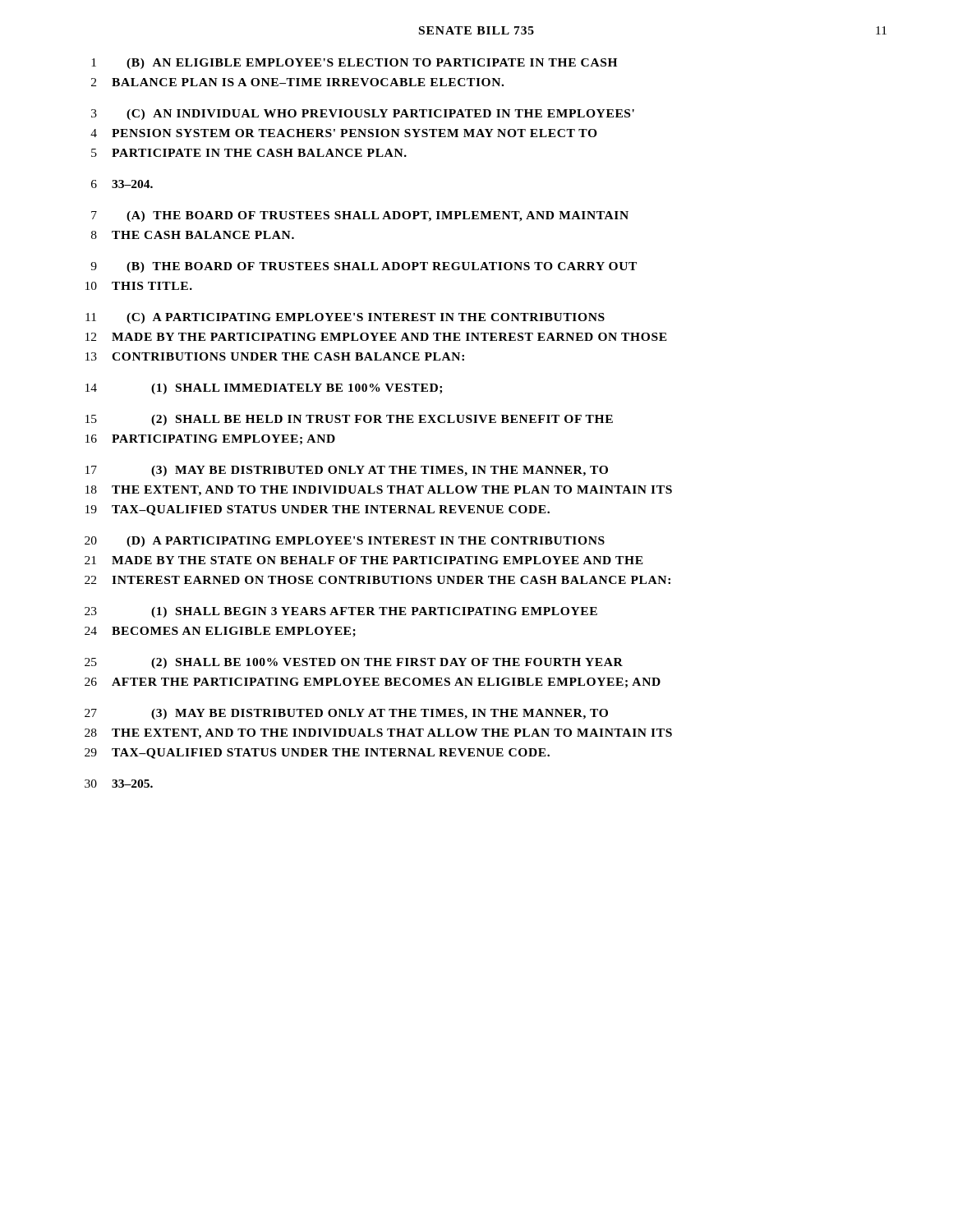Where is the passage that starts "11 (C) A PARTICIPATING EMPLOYEE'S"?
The width and height of the screenshot is (953, 1232).
(476, 337)
